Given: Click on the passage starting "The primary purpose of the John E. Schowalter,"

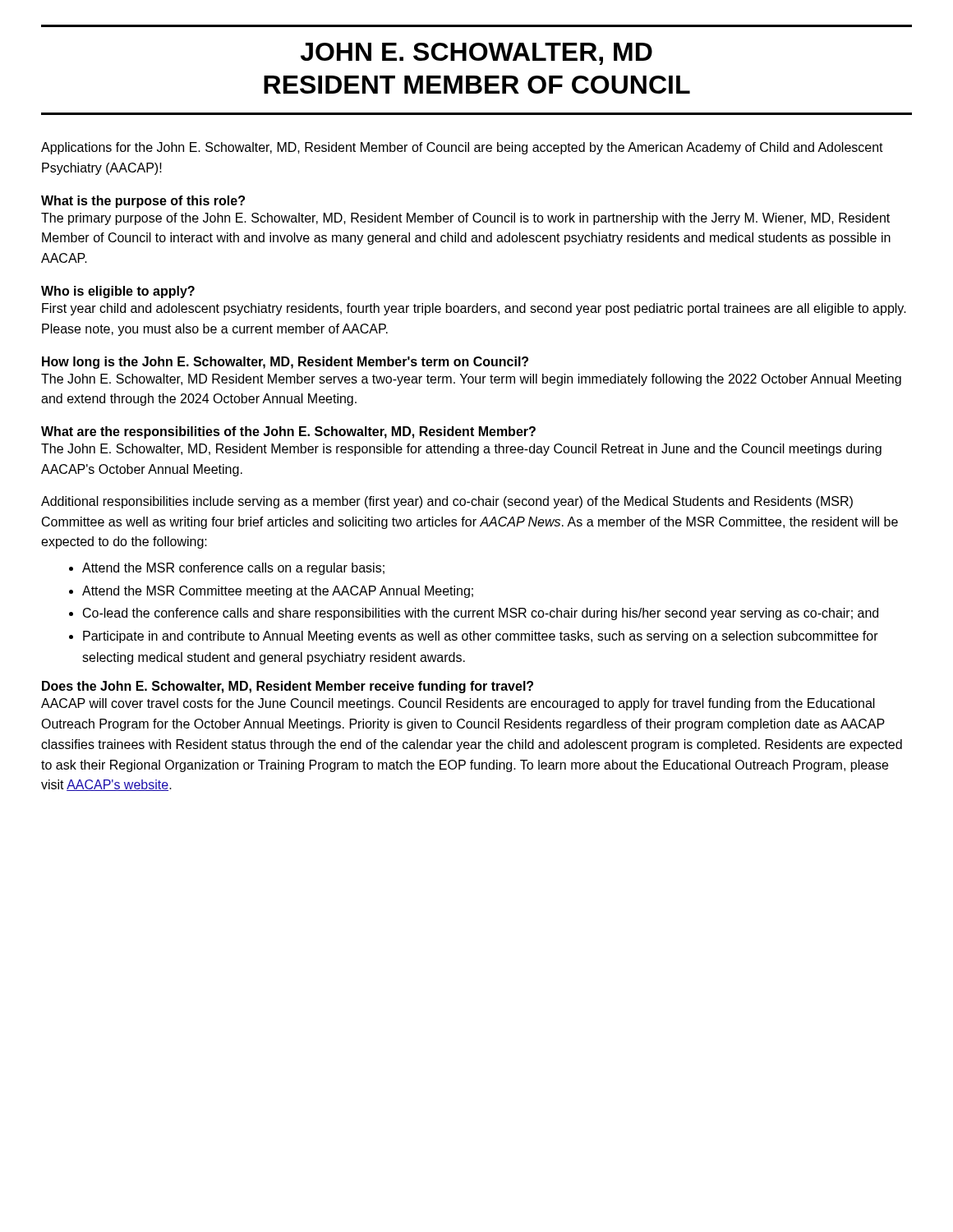Looking at the screenshot, I should click(x=466, y=238).
